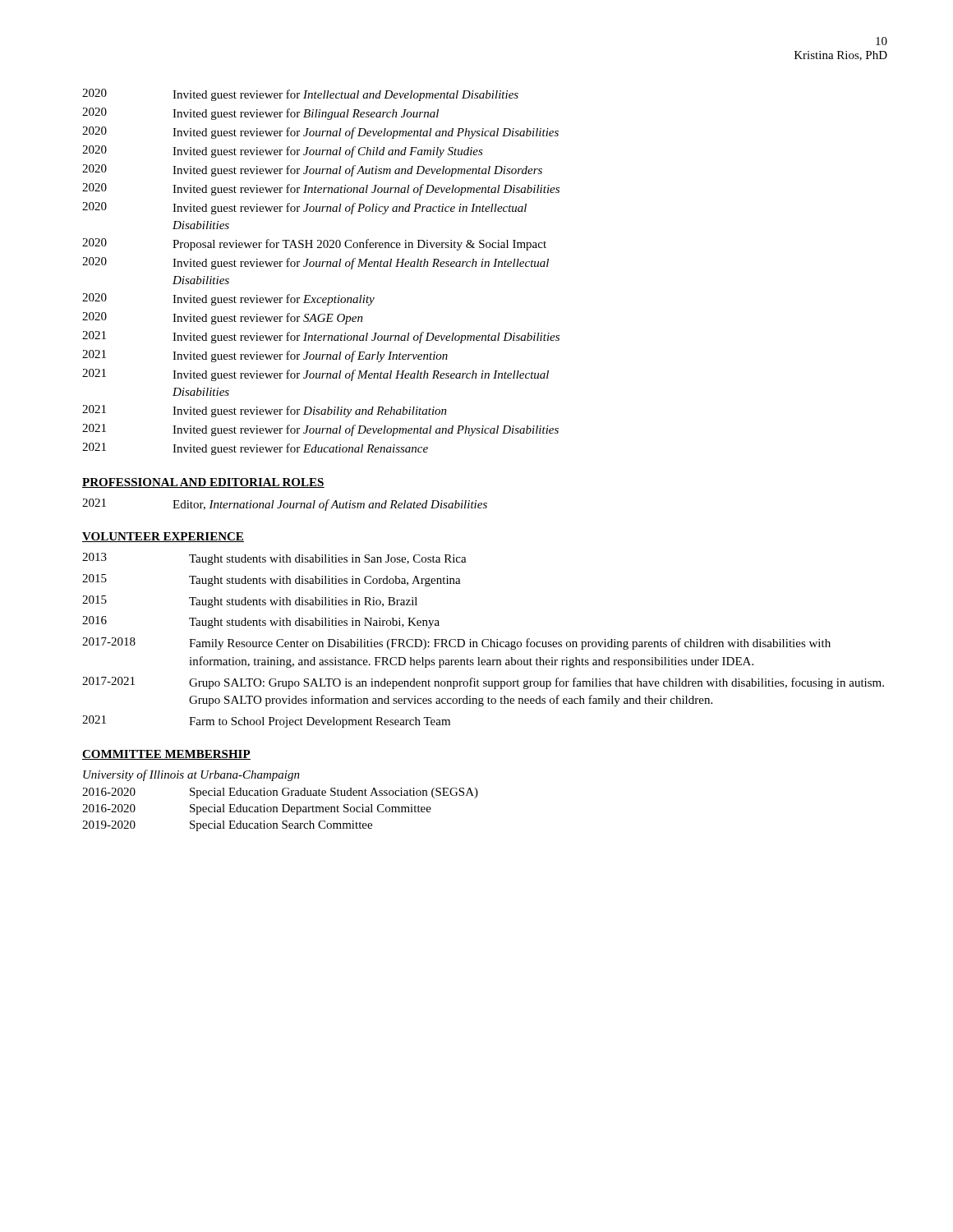Locate the list item that reads "2021 Invited guest reviewer for Disability and Rehabilitation"

point(265,411)
